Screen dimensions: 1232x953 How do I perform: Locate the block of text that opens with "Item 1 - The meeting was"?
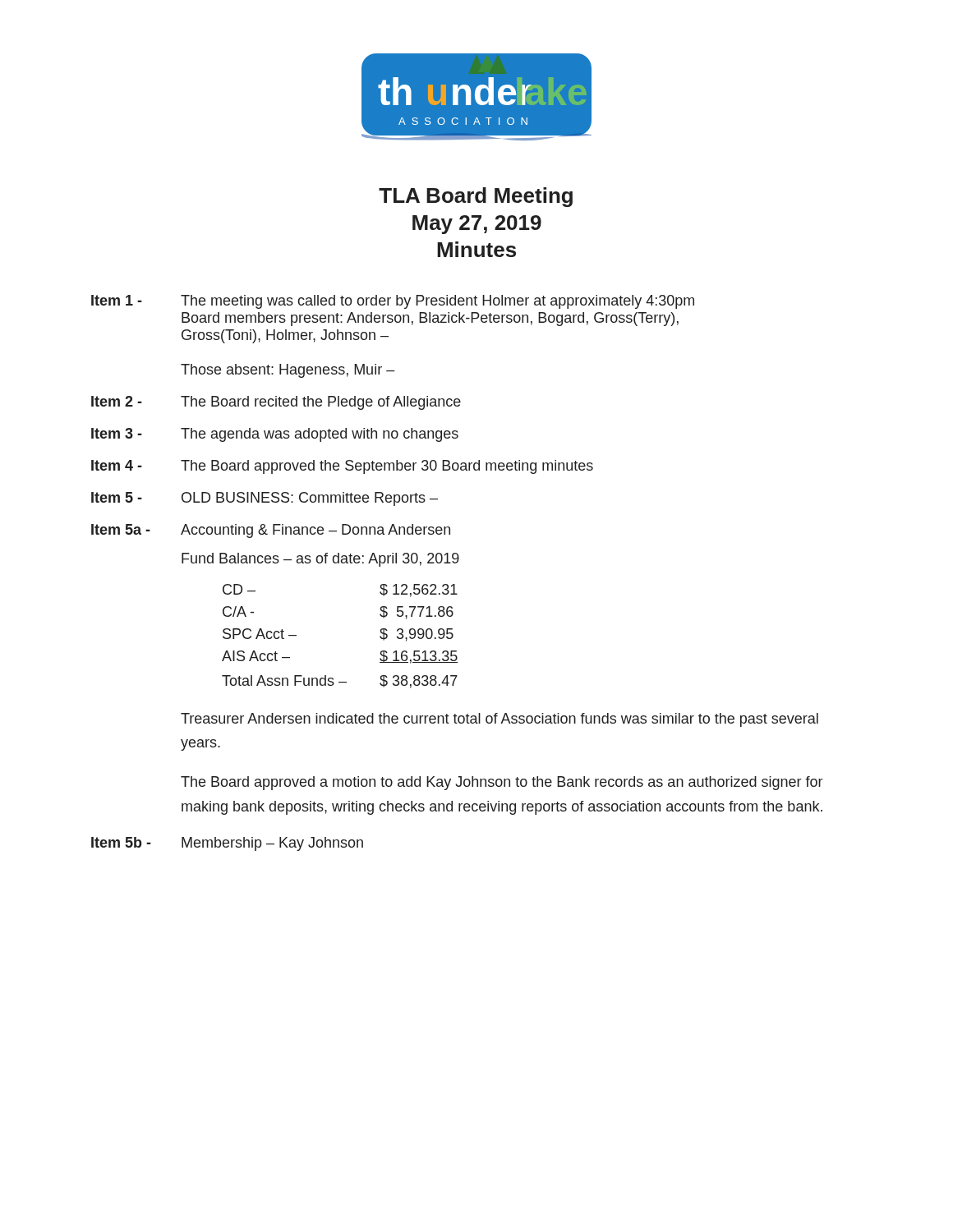tap(393, 302)
